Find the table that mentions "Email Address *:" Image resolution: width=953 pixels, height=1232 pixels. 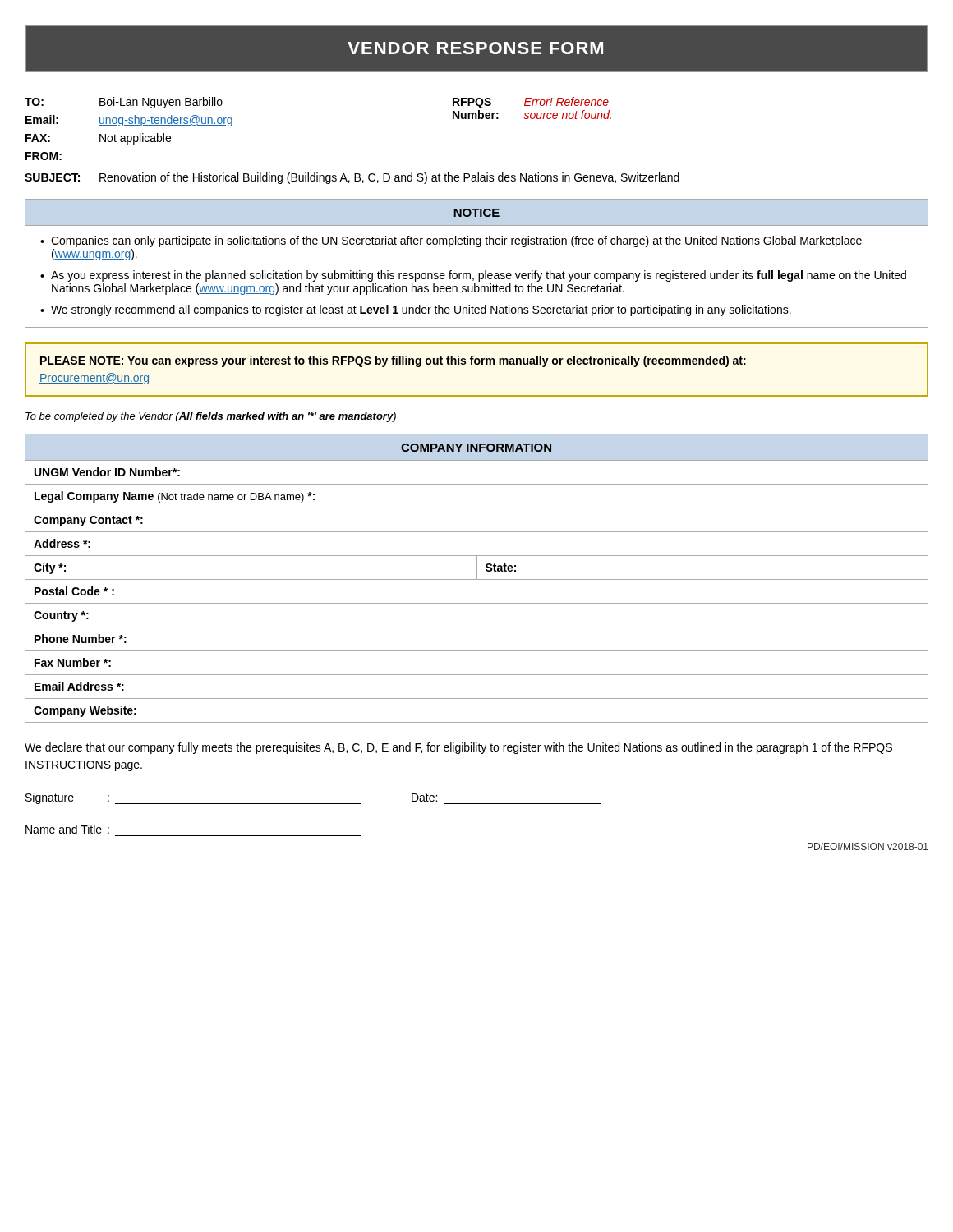(x=476, y=591)
